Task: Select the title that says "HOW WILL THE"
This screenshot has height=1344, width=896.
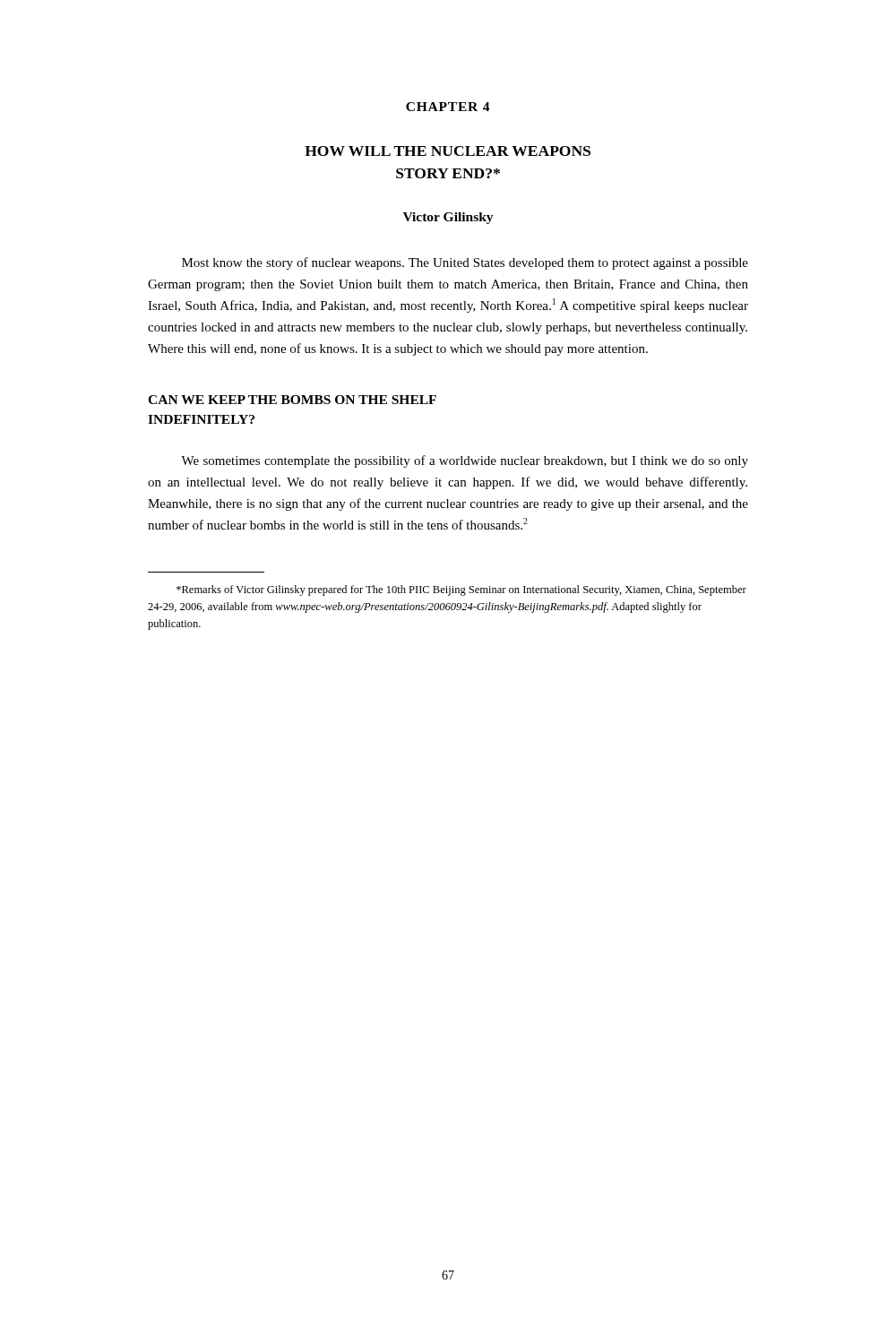Action: coord(448,162)
